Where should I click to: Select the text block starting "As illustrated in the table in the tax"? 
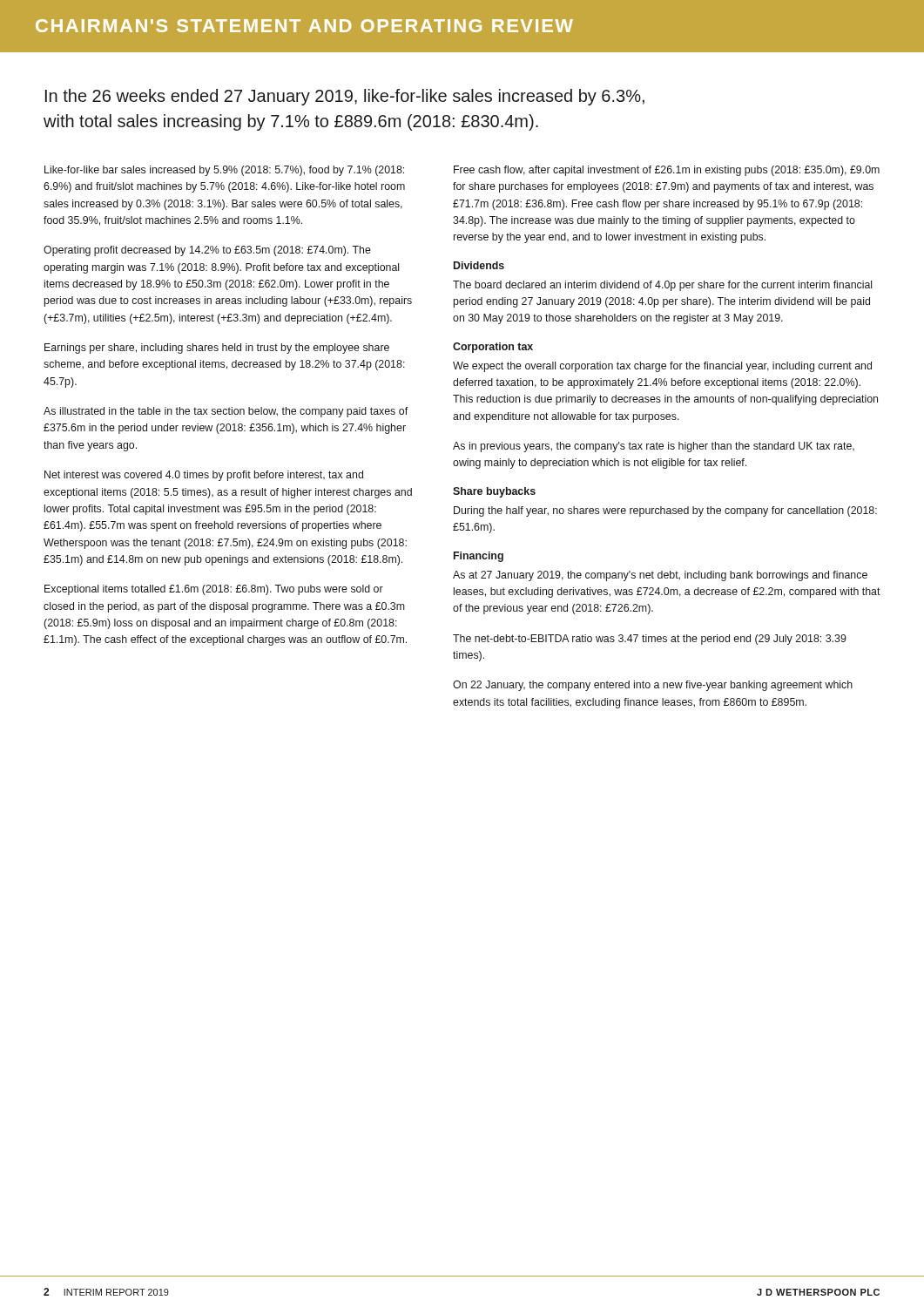tap(226, 428)
